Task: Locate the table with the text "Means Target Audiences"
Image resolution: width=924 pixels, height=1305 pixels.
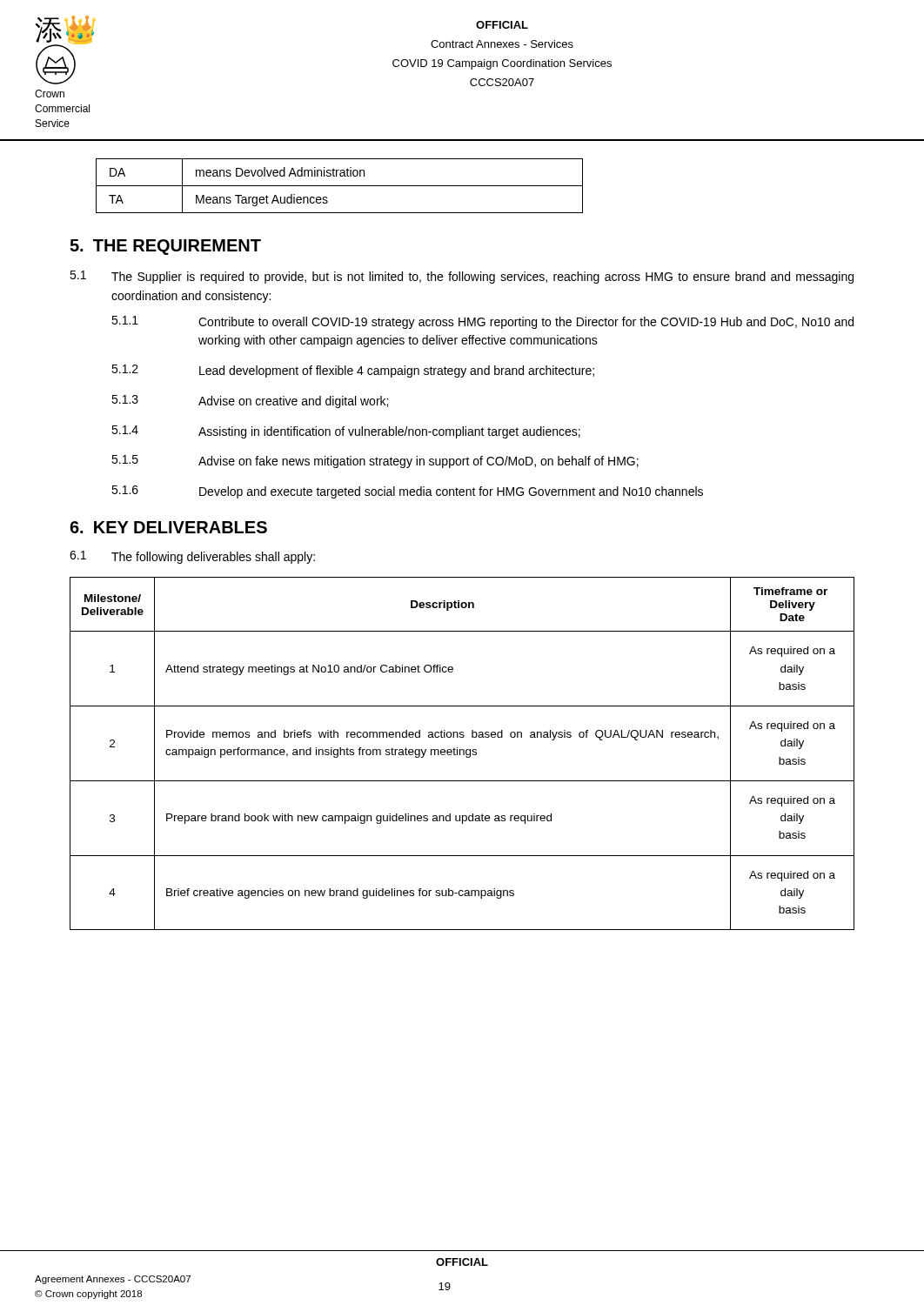Action: [x=475, y=186]
